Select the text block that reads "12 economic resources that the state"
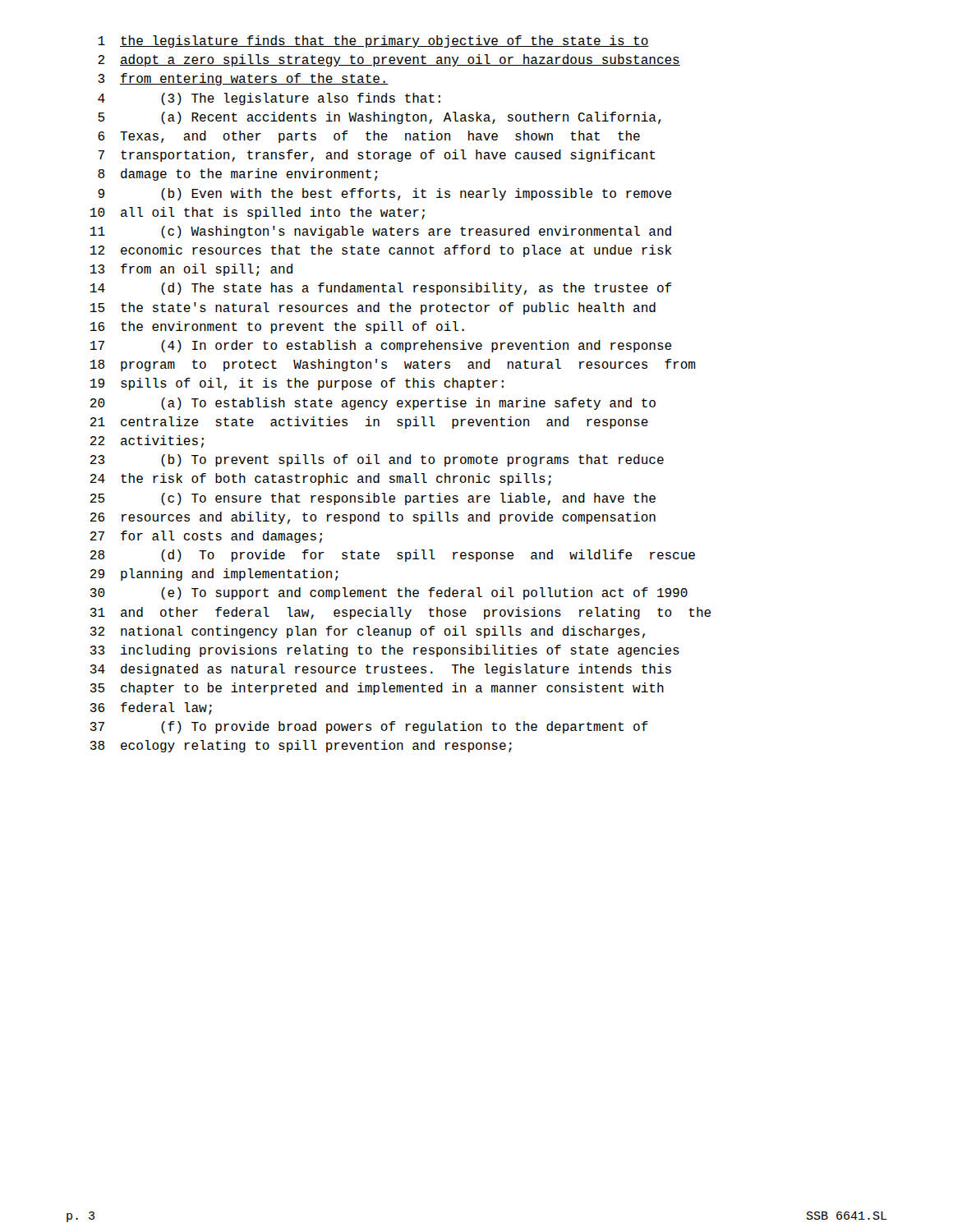Image resolution: width=953 pixels, height=1232 pixels. (x=476, y=252)
